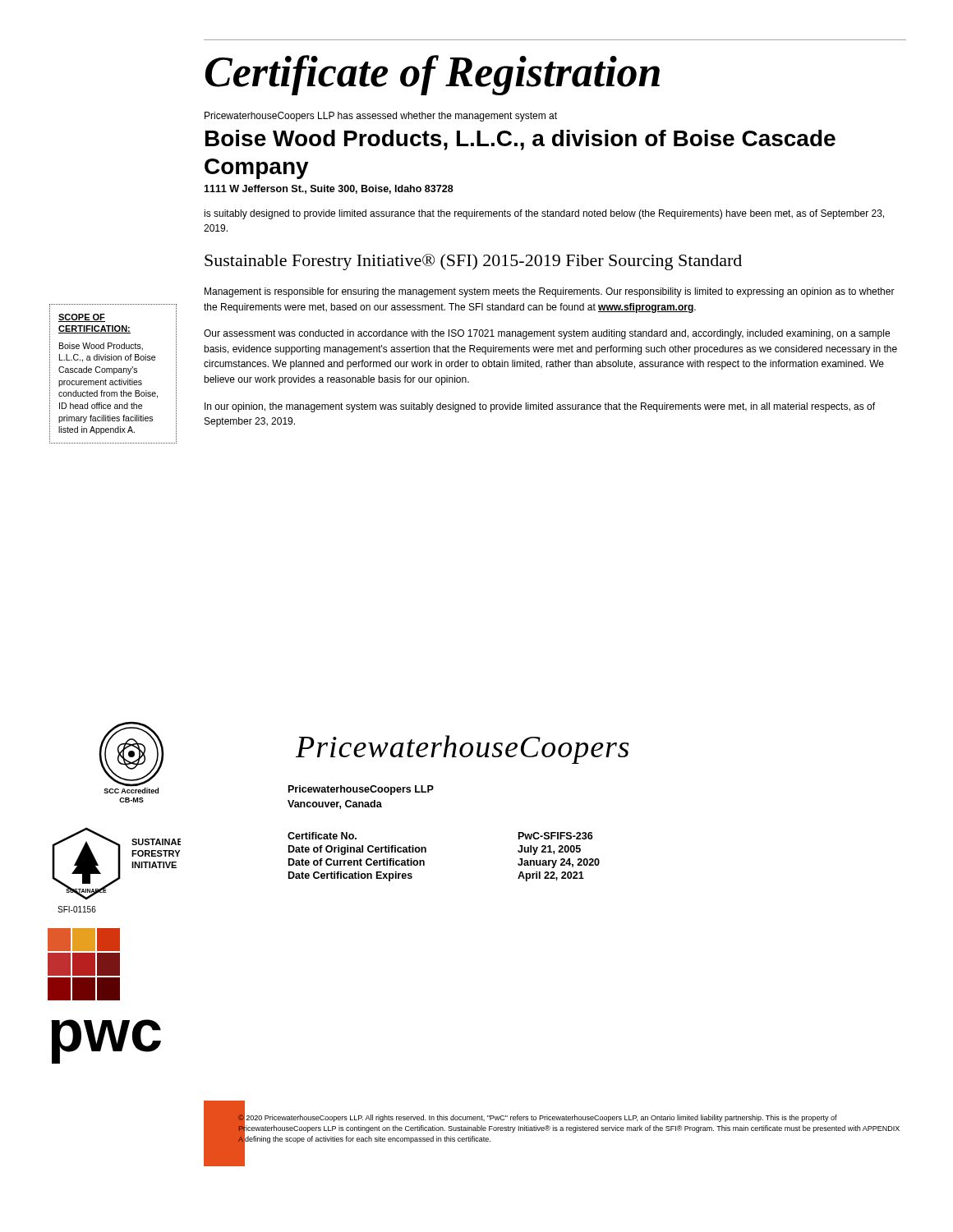Locate the passage starting "Boise Wood Products, L.L.C., a"
This screenshot has height=1232, width=953.
coord(555,153)
